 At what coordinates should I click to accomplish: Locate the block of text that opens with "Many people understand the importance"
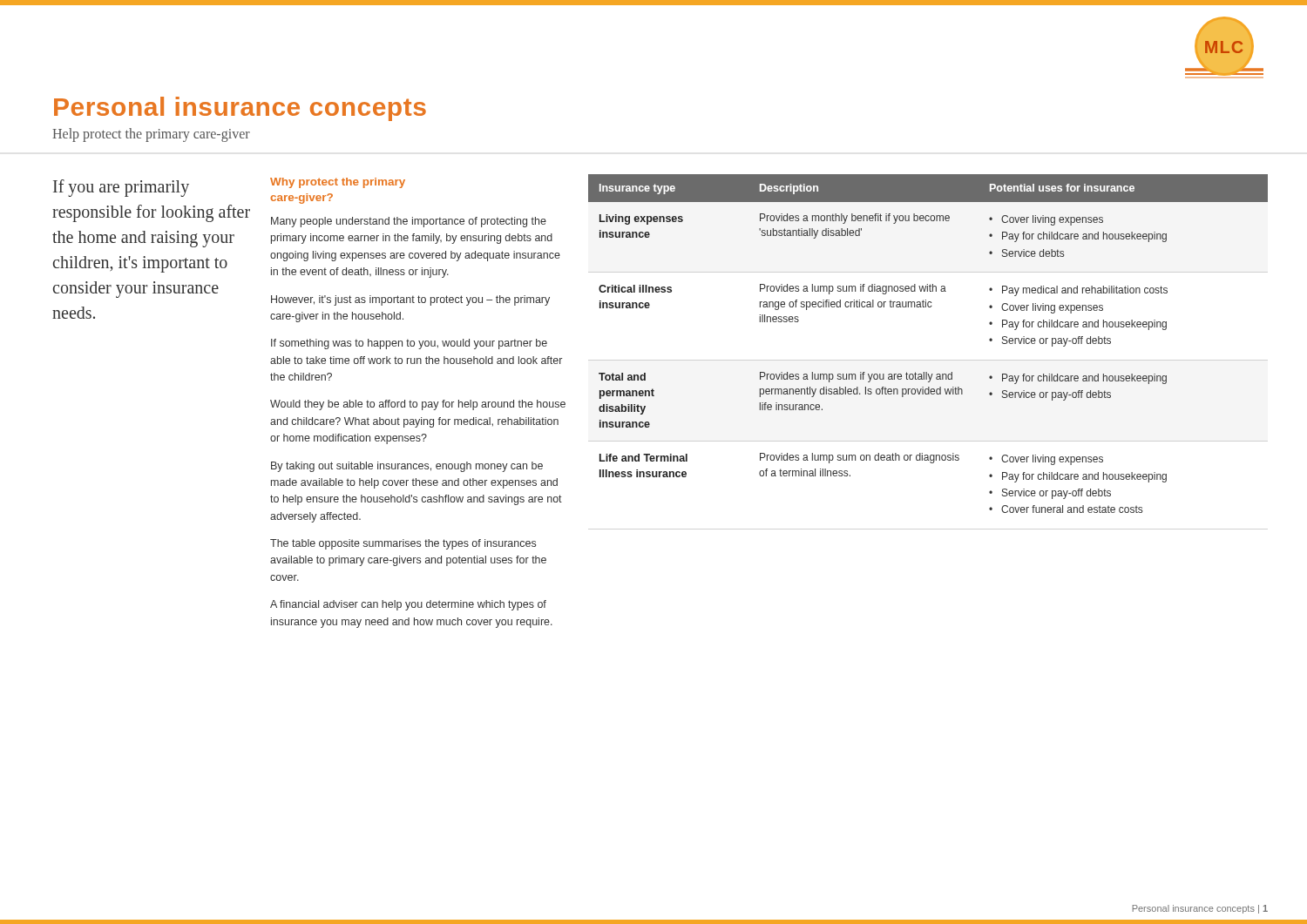click(x=415, y=247)
